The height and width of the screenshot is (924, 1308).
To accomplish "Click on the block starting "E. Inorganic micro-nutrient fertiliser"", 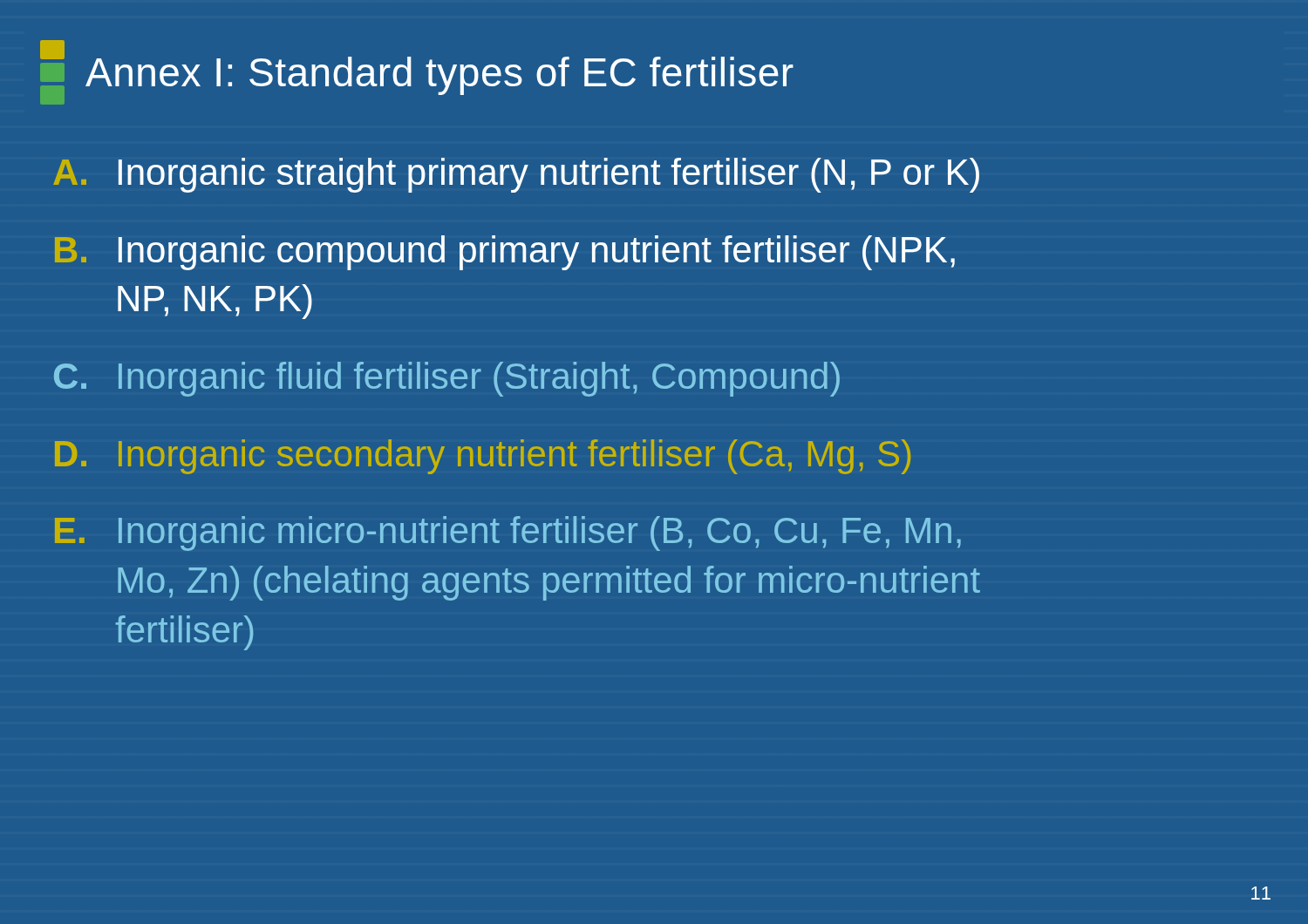I will (x=516, y=581).
